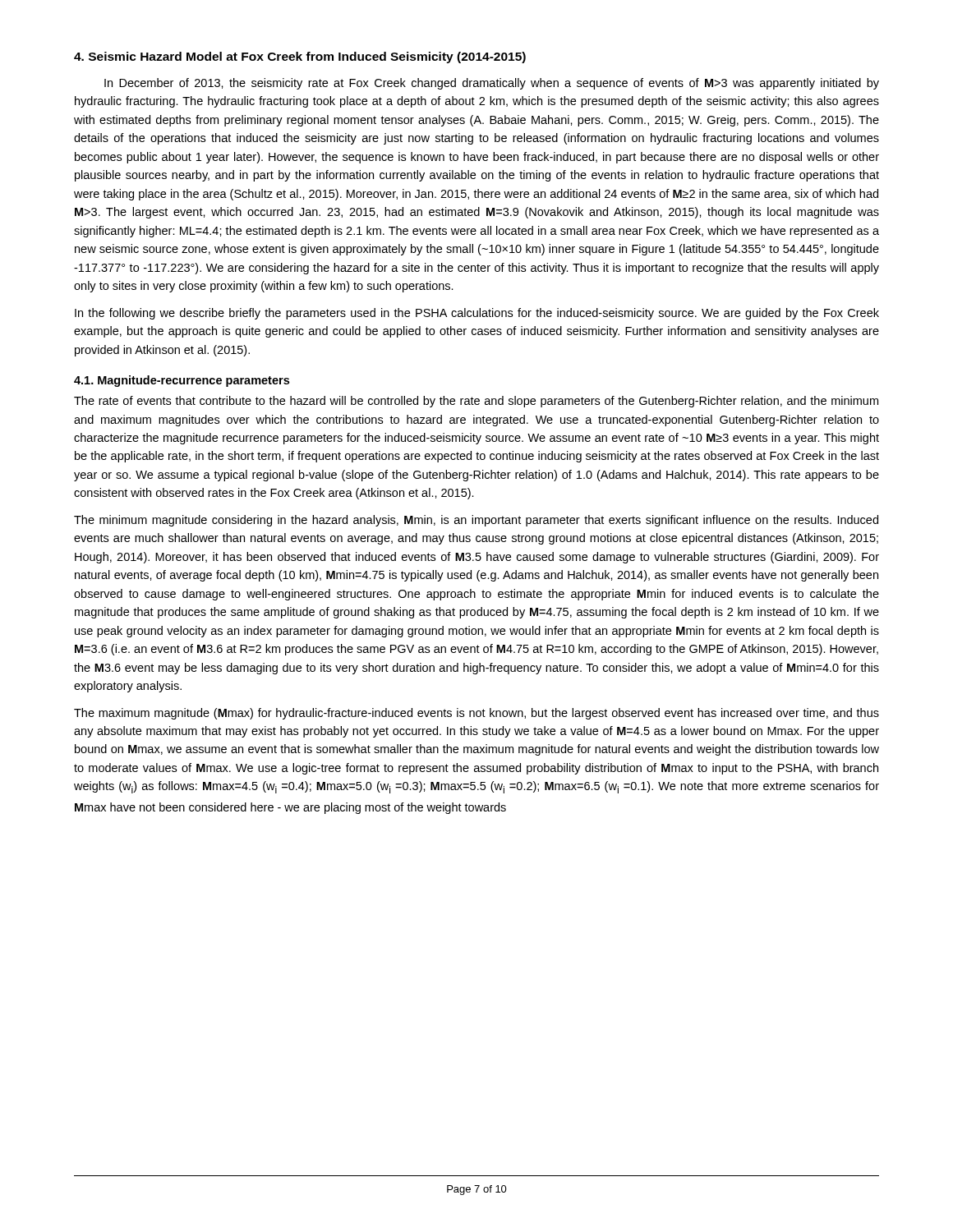The height and width of the screenshot is (1232, 953).
Task: Locate the text block that reads "In the following we describe briefly the parameters"
Action: pos(476,331)
